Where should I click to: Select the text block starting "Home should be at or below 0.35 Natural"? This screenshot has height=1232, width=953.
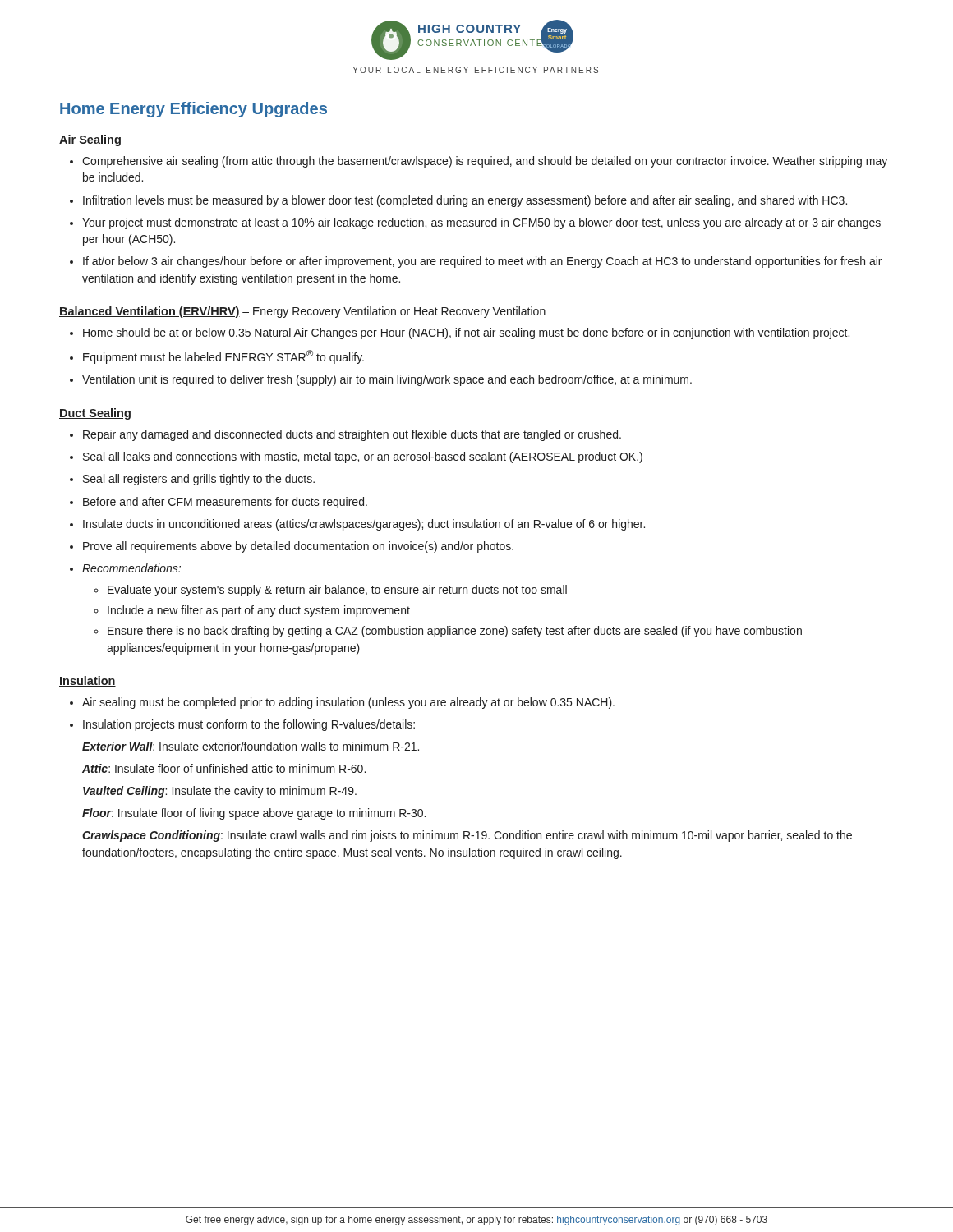coord(460,333)
